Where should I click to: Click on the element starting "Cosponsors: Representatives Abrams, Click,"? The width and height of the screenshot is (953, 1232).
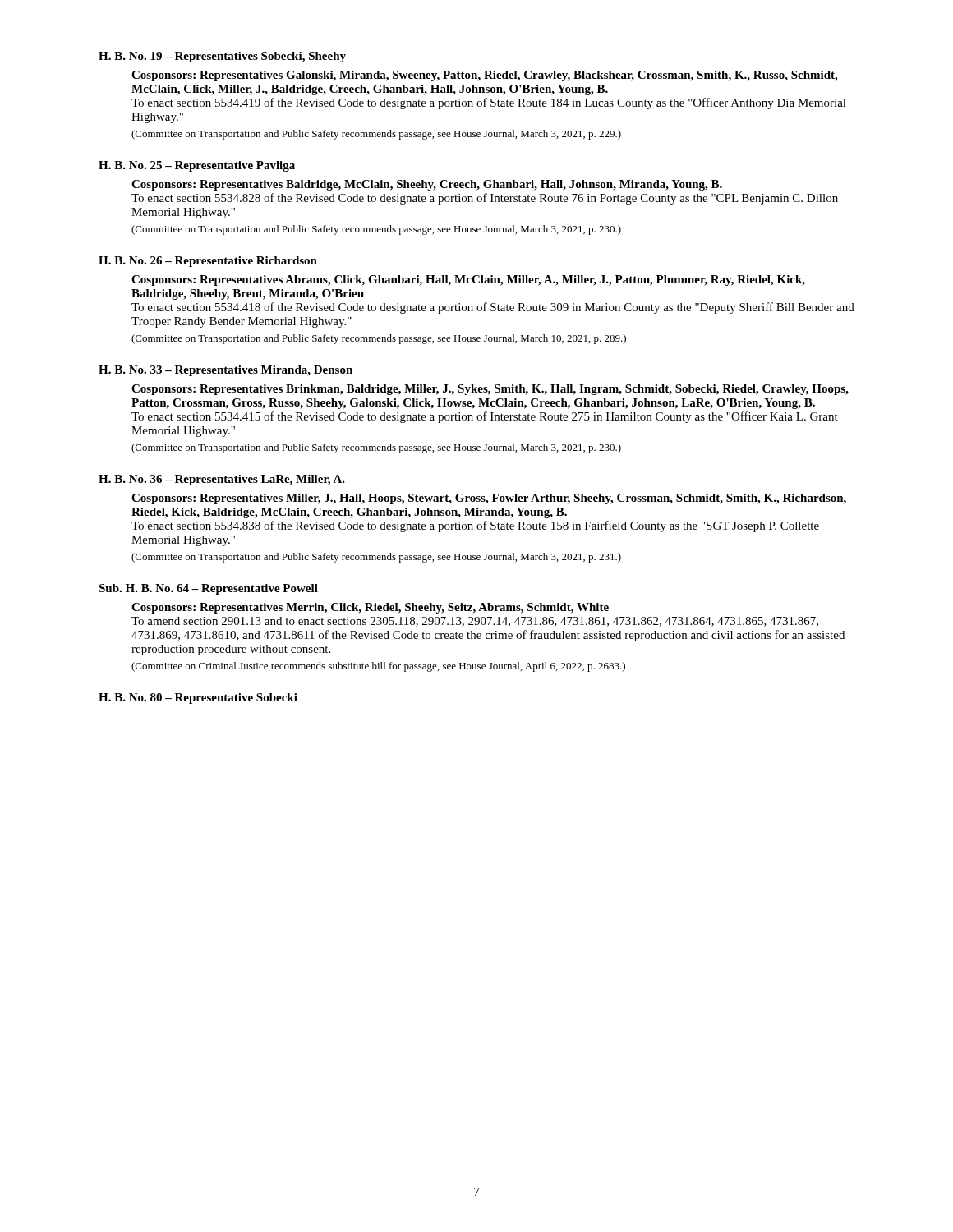tap(493, 300)
